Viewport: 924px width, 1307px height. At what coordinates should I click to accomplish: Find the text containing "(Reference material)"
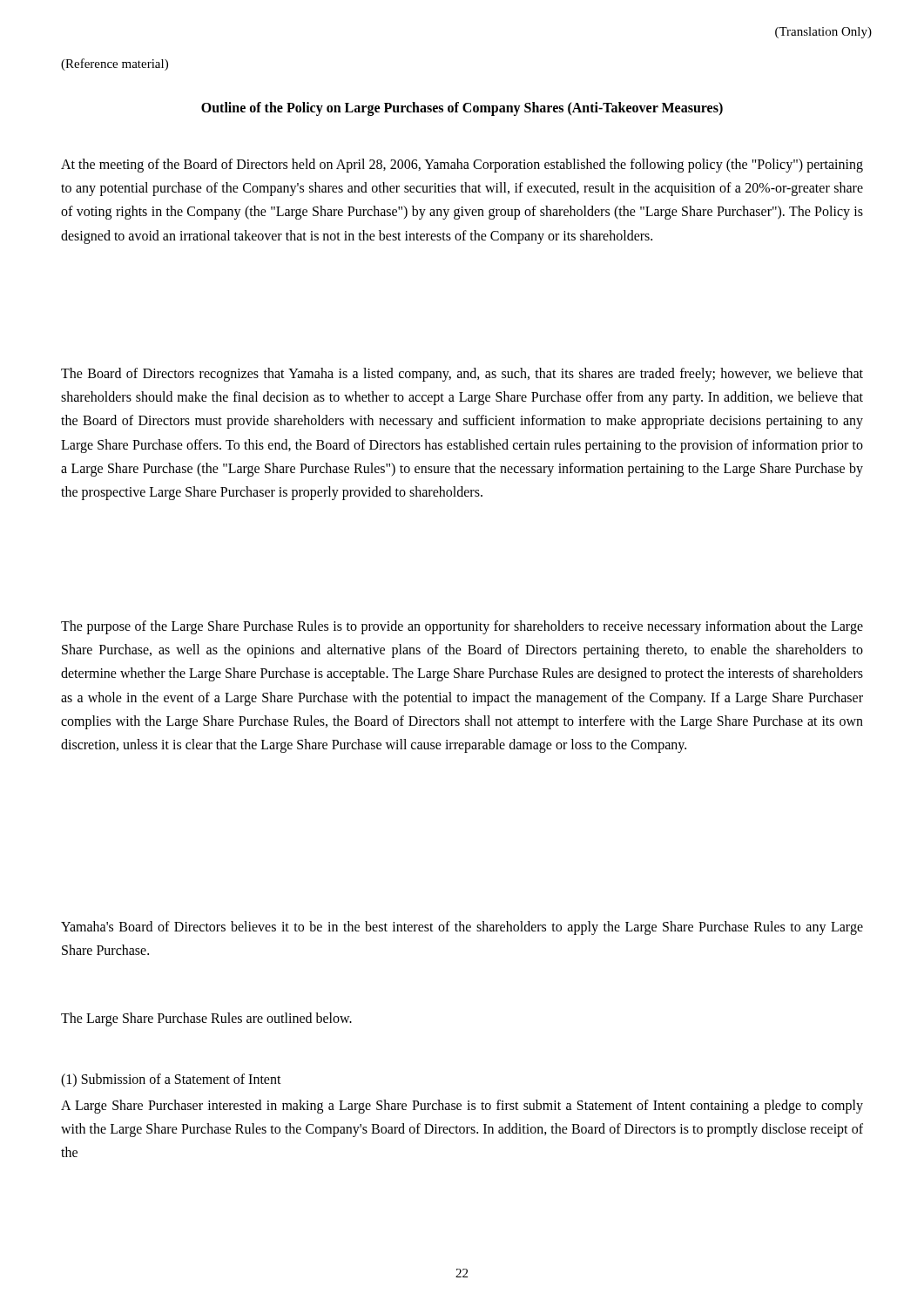[115, 64]
